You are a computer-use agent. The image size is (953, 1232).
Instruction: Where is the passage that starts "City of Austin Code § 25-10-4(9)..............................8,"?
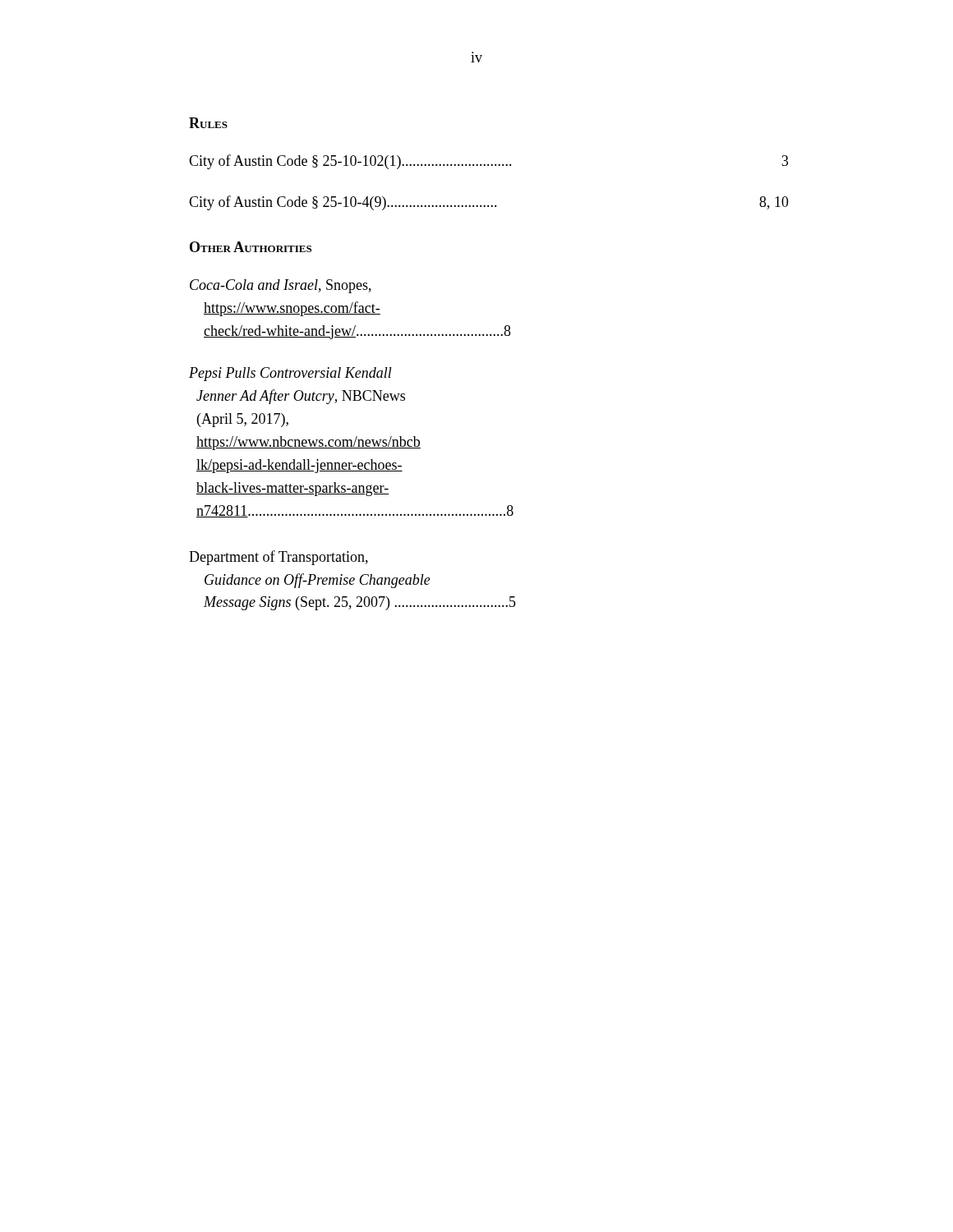pyautogui.click(x=489, y=203)
